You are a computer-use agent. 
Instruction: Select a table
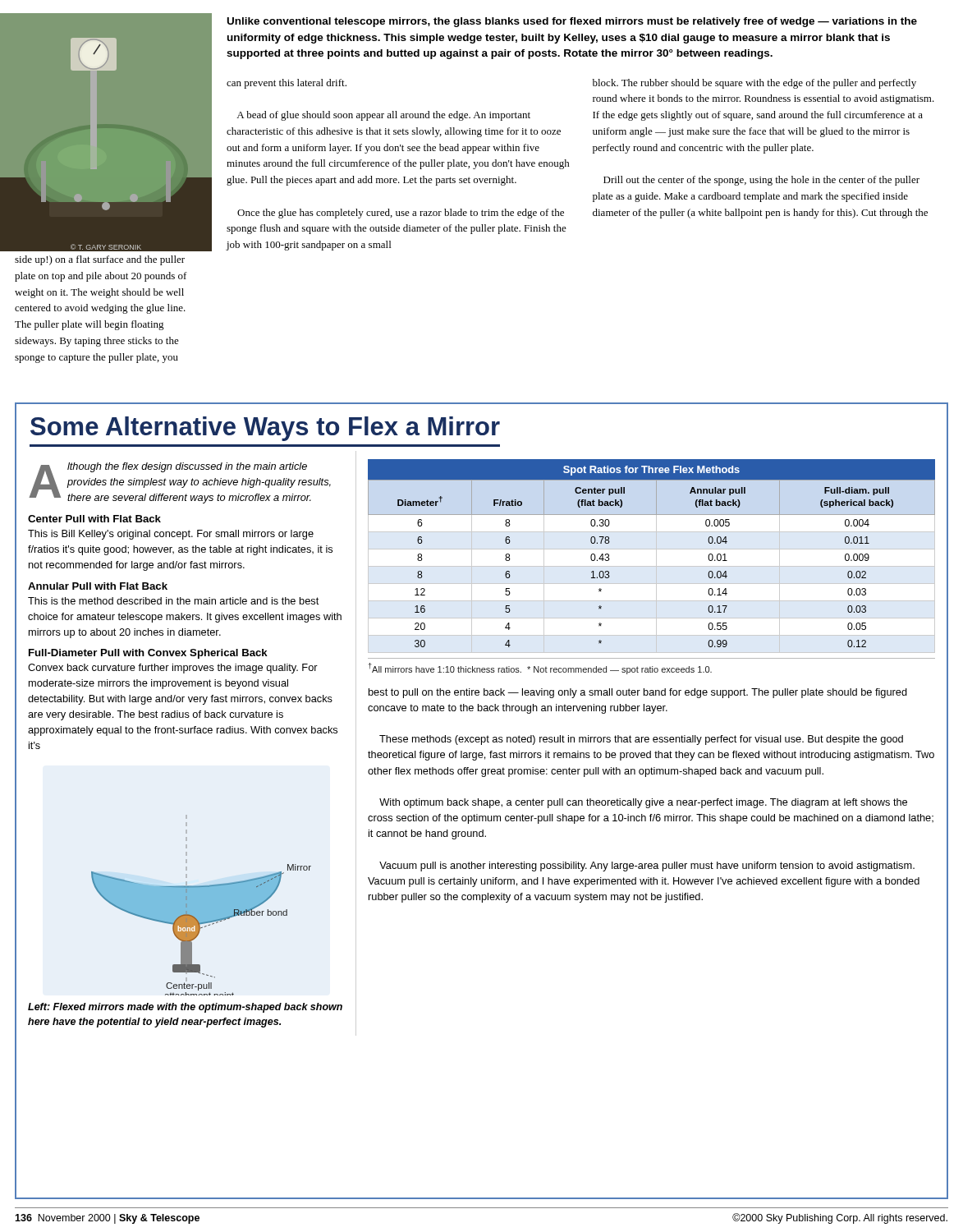[x=651, y=556]
